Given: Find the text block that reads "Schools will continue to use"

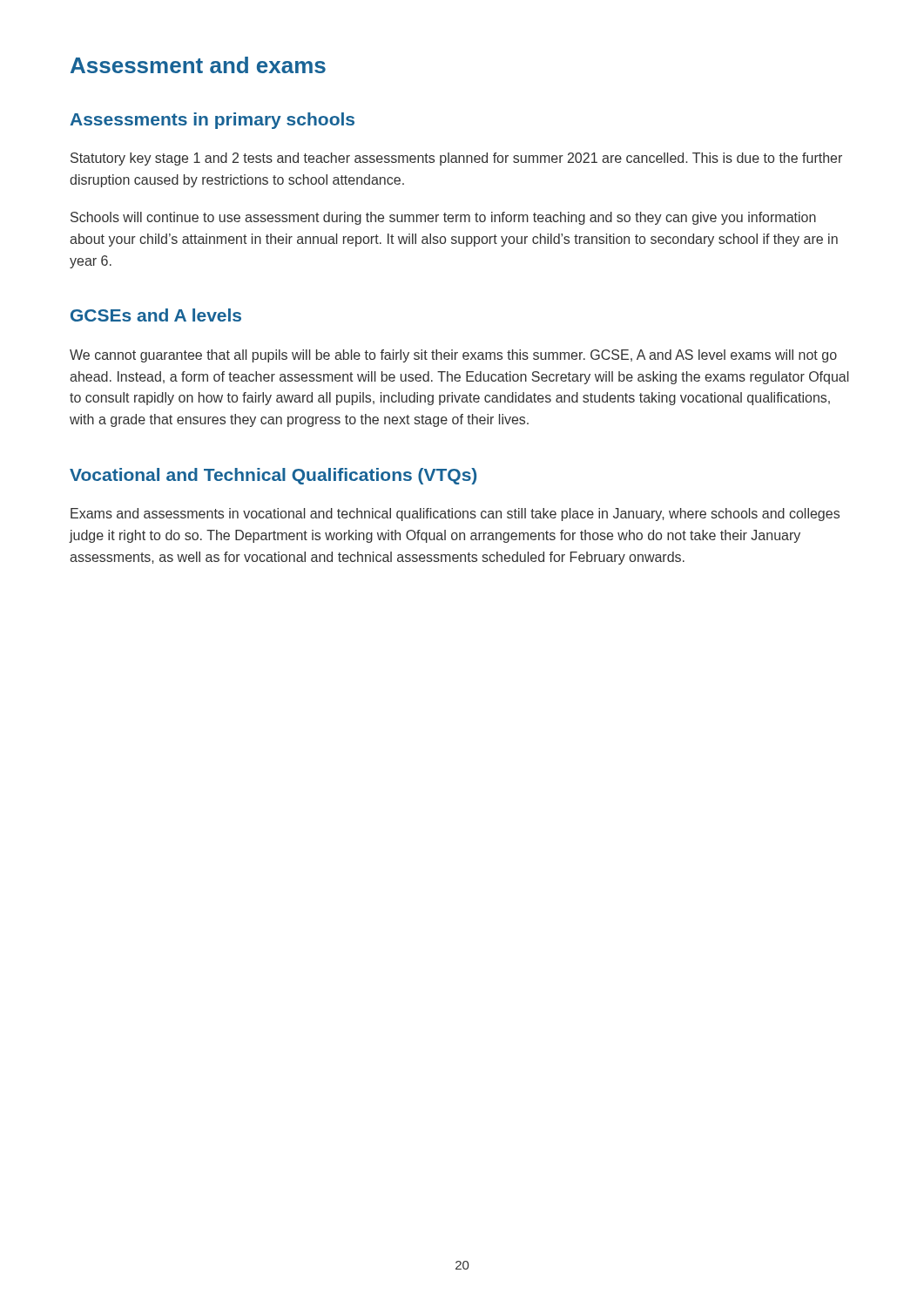Looking at the screenshot, I should (x=462, y=240).
